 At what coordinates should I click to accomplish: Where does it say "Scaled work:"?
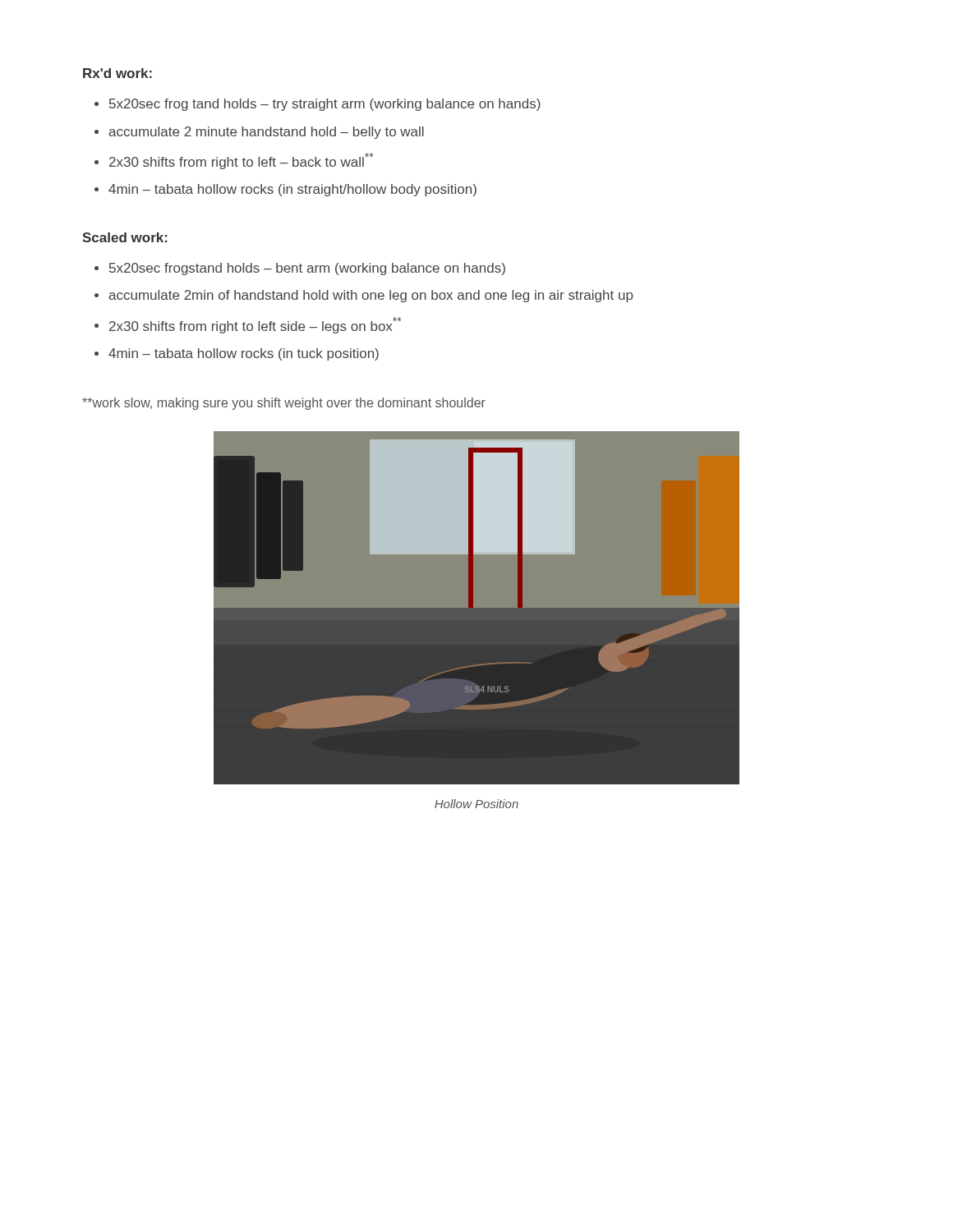125,237
